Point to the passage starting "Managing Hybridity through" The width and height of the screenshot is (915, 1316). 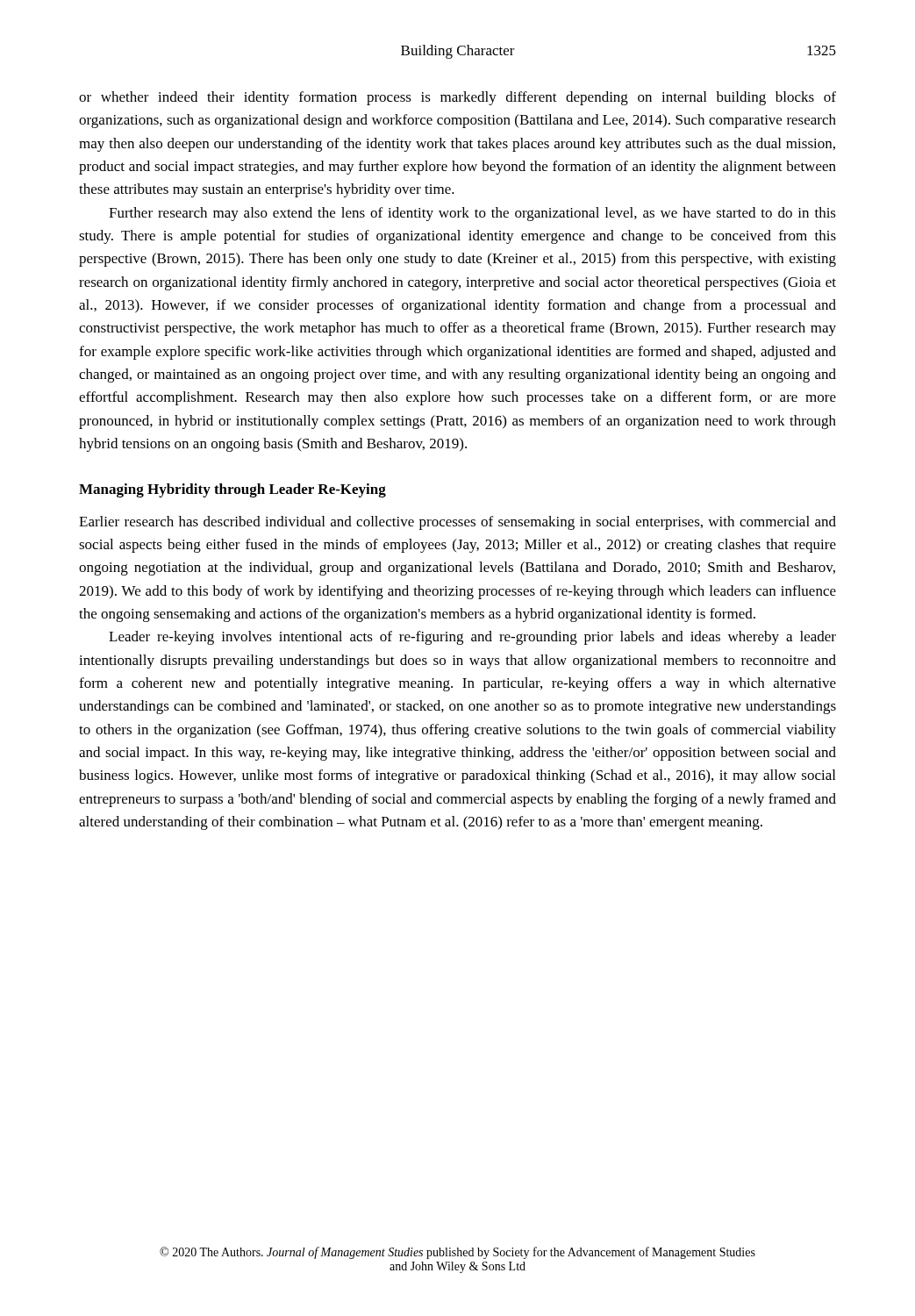232,489
